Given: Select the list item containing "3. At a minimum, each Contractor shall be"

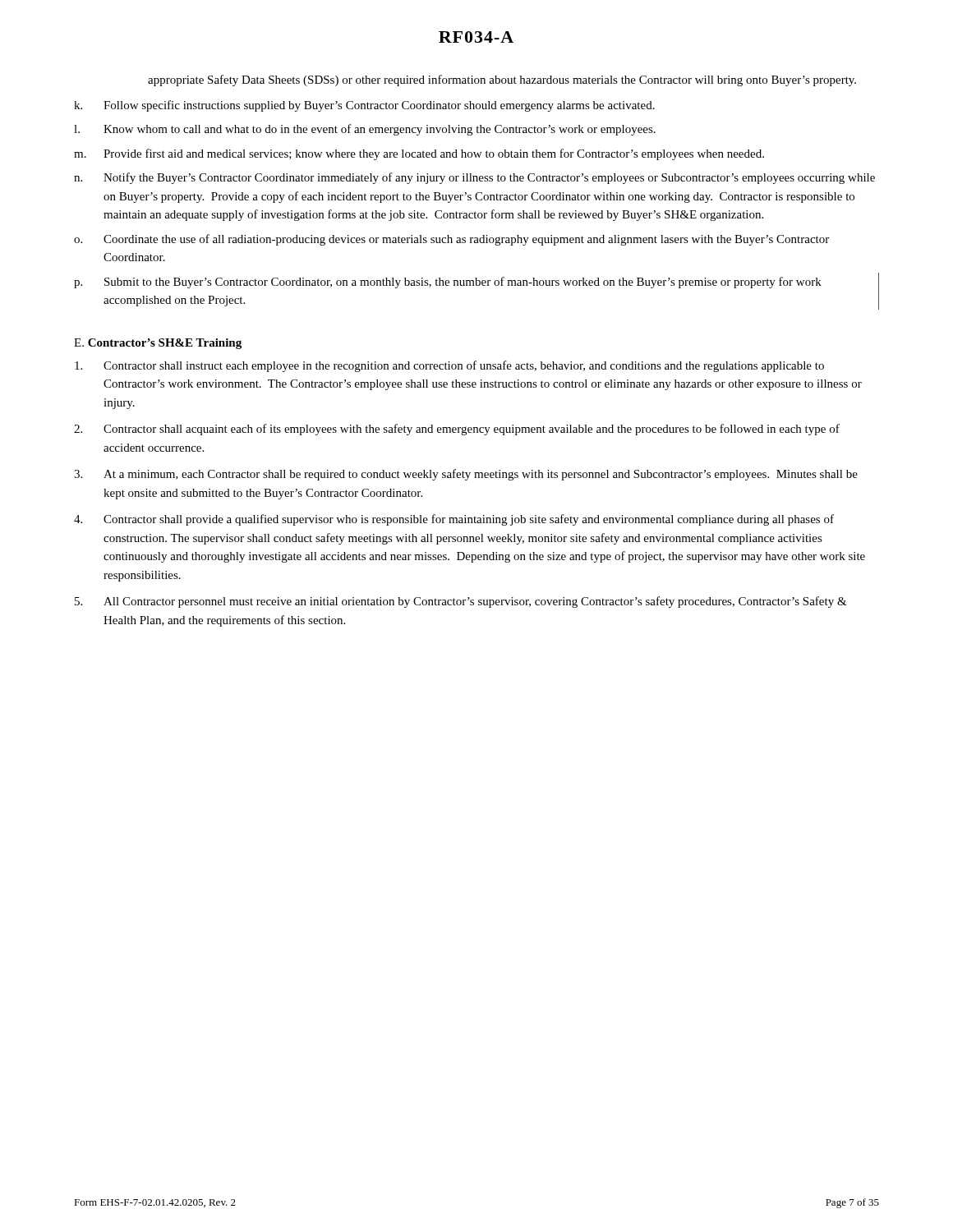Looking at the screenshot, I should pyautogui.click(x=476, y=483).
